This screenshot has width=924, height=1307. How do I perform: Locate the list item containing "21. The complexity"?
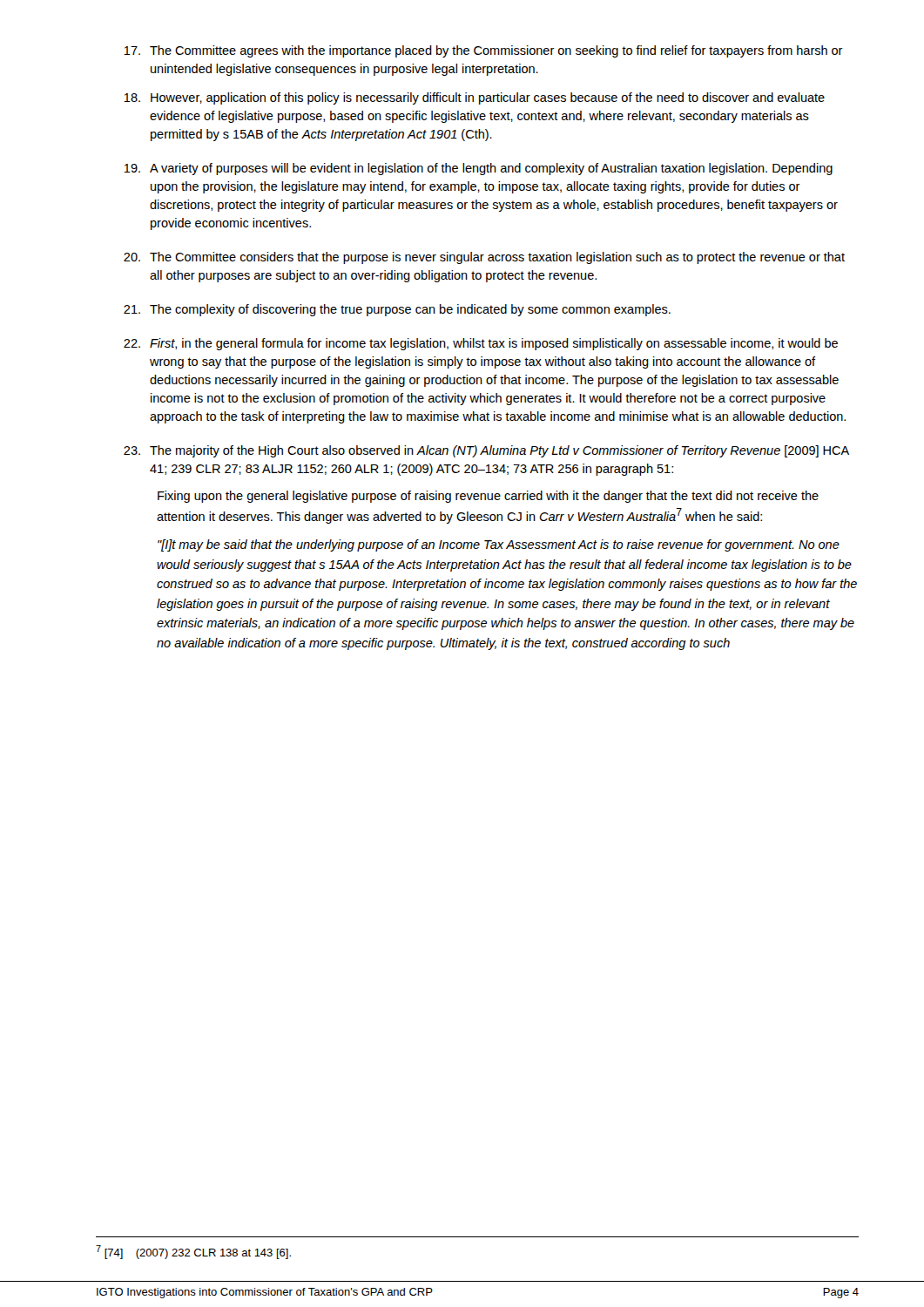(x=477, y=310)
